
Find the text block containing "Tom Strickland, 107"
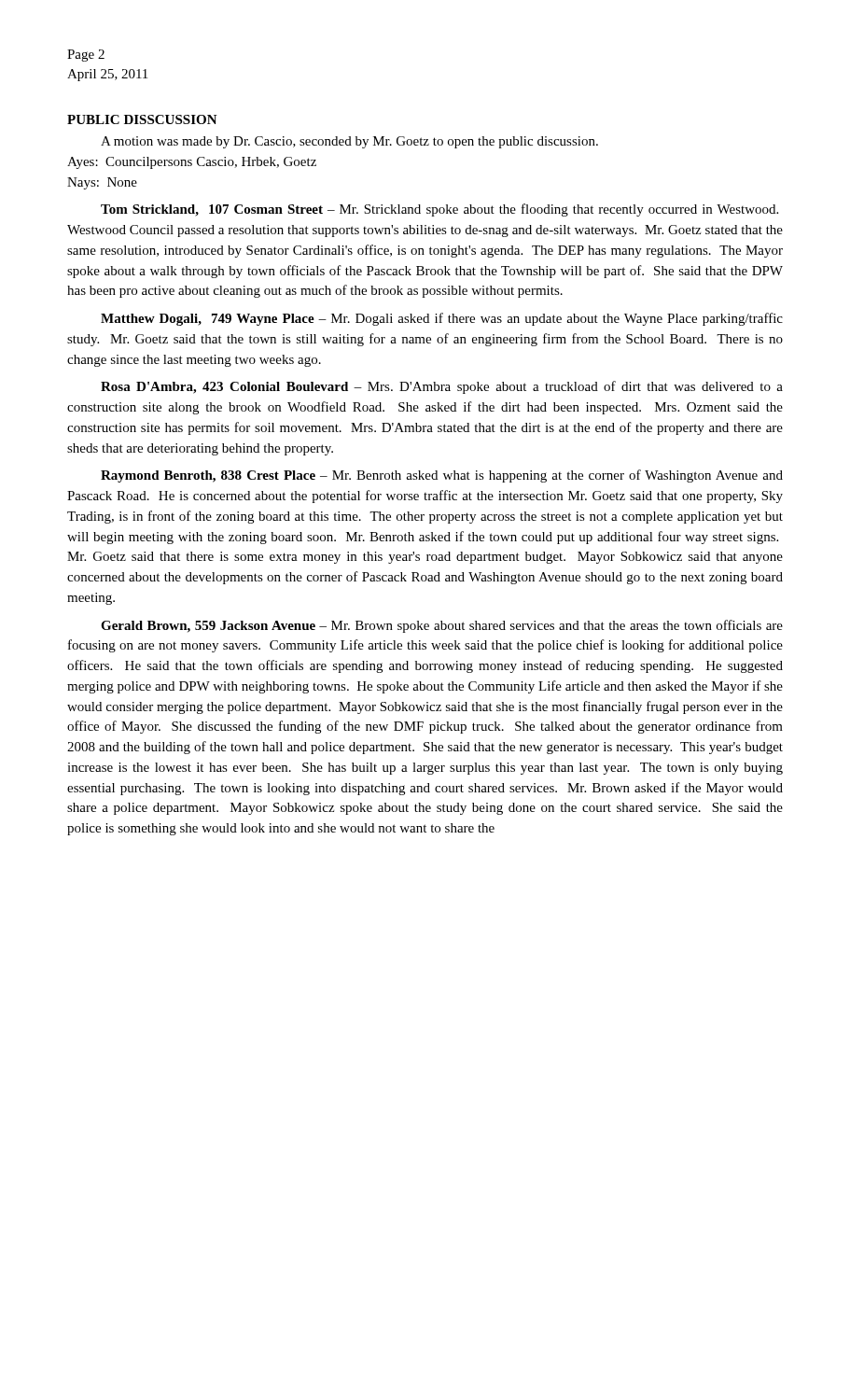(x=425, y=250)
